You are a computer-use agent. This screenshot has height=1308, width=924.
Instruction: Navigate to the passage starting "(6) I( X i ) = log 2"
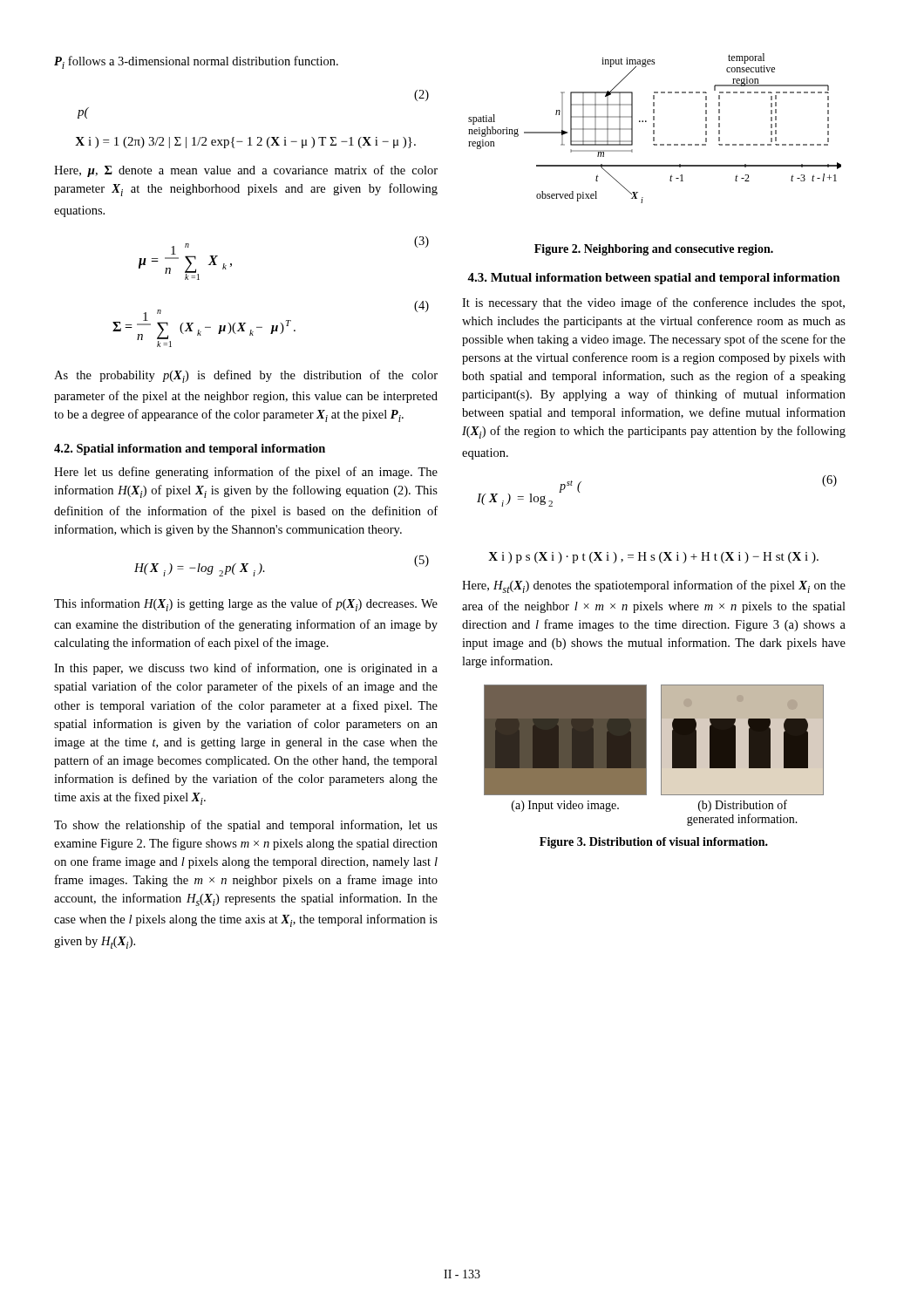click(530, 494)
